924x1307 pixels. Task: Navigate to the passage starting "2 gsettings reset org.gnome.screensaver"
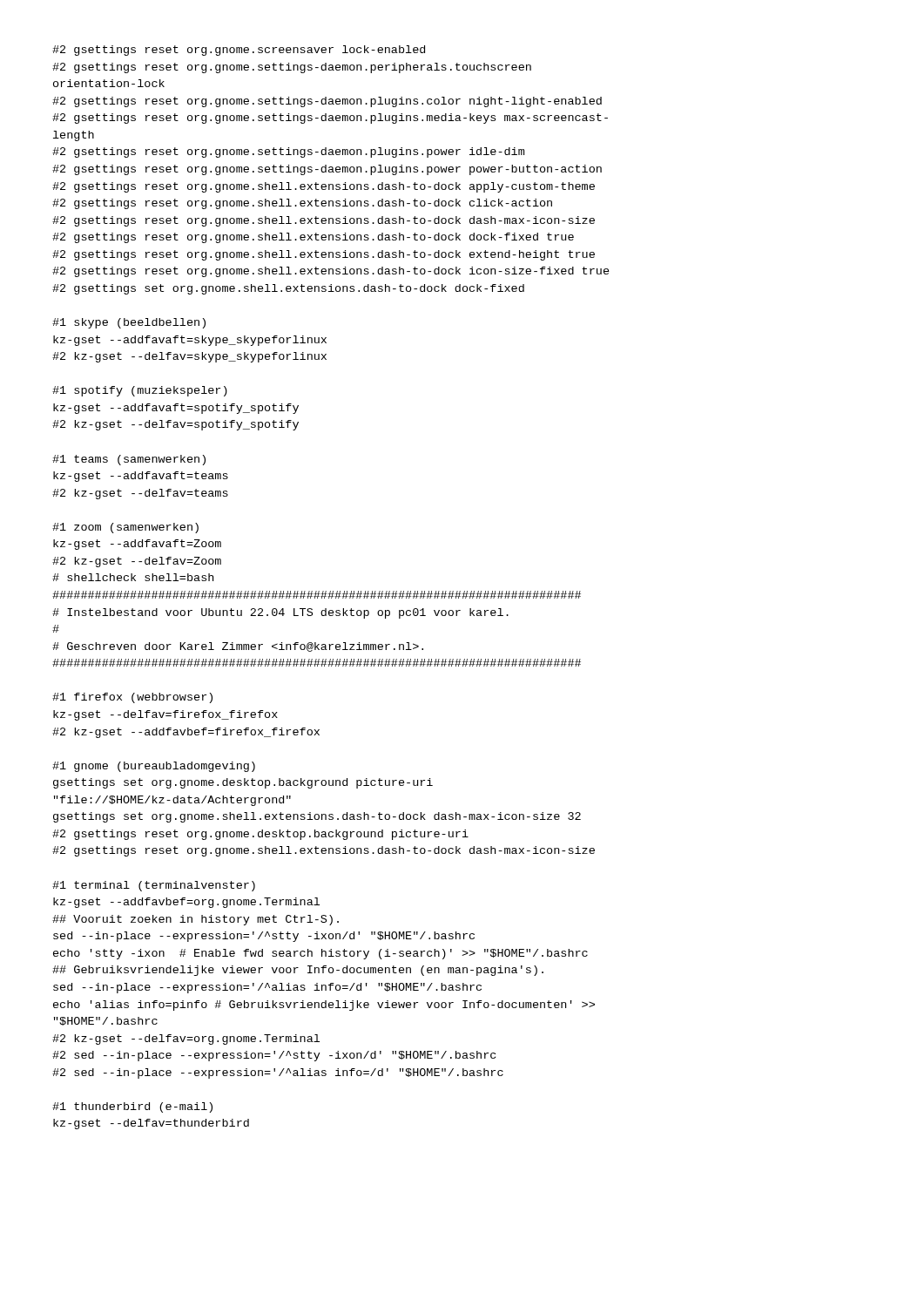tap(462, 587)
